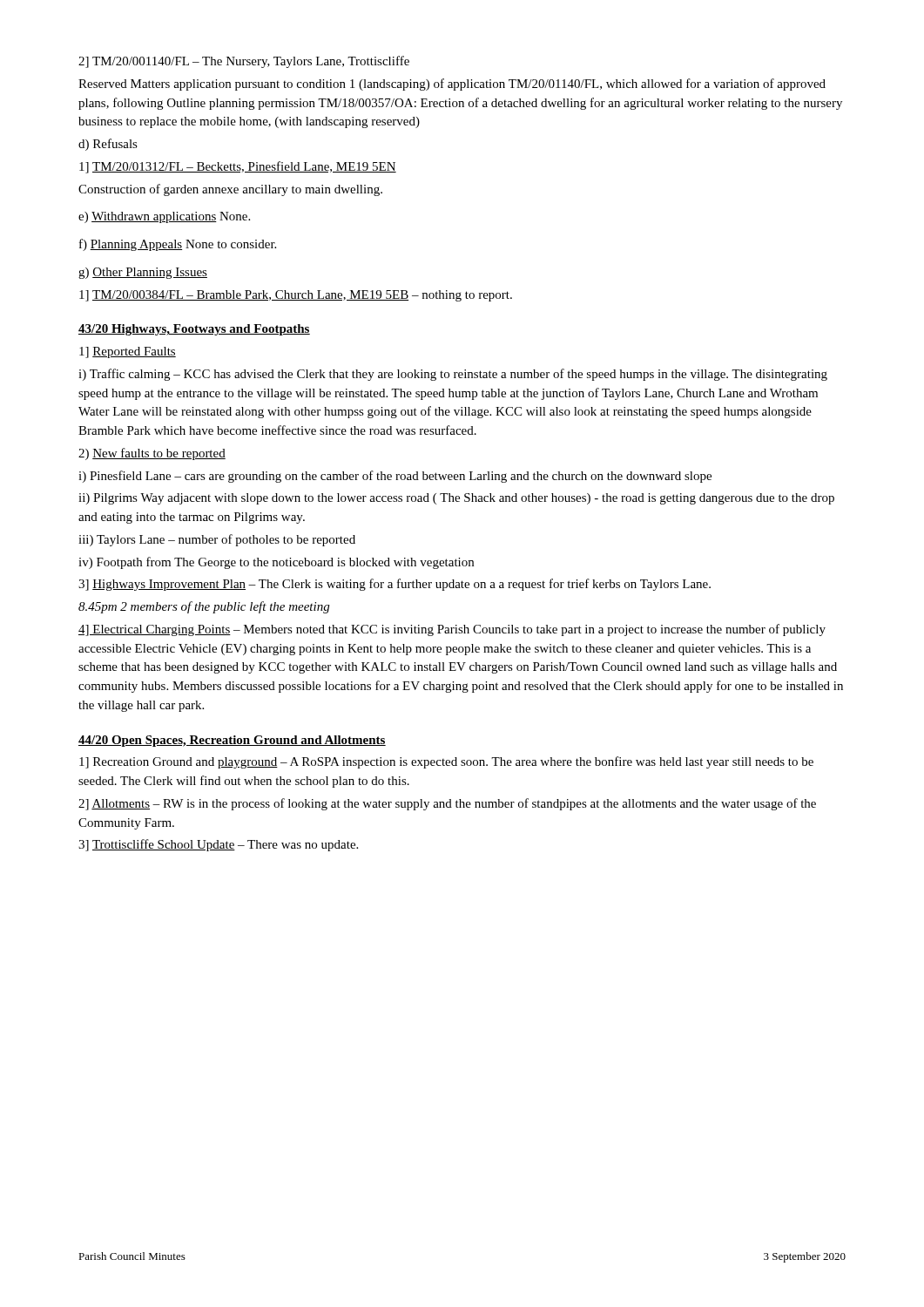The image size is (924, 1307).
Task: Point to the block starting "4] Electrical Charging Points – Members"
Action: click(x=462, y=668)
